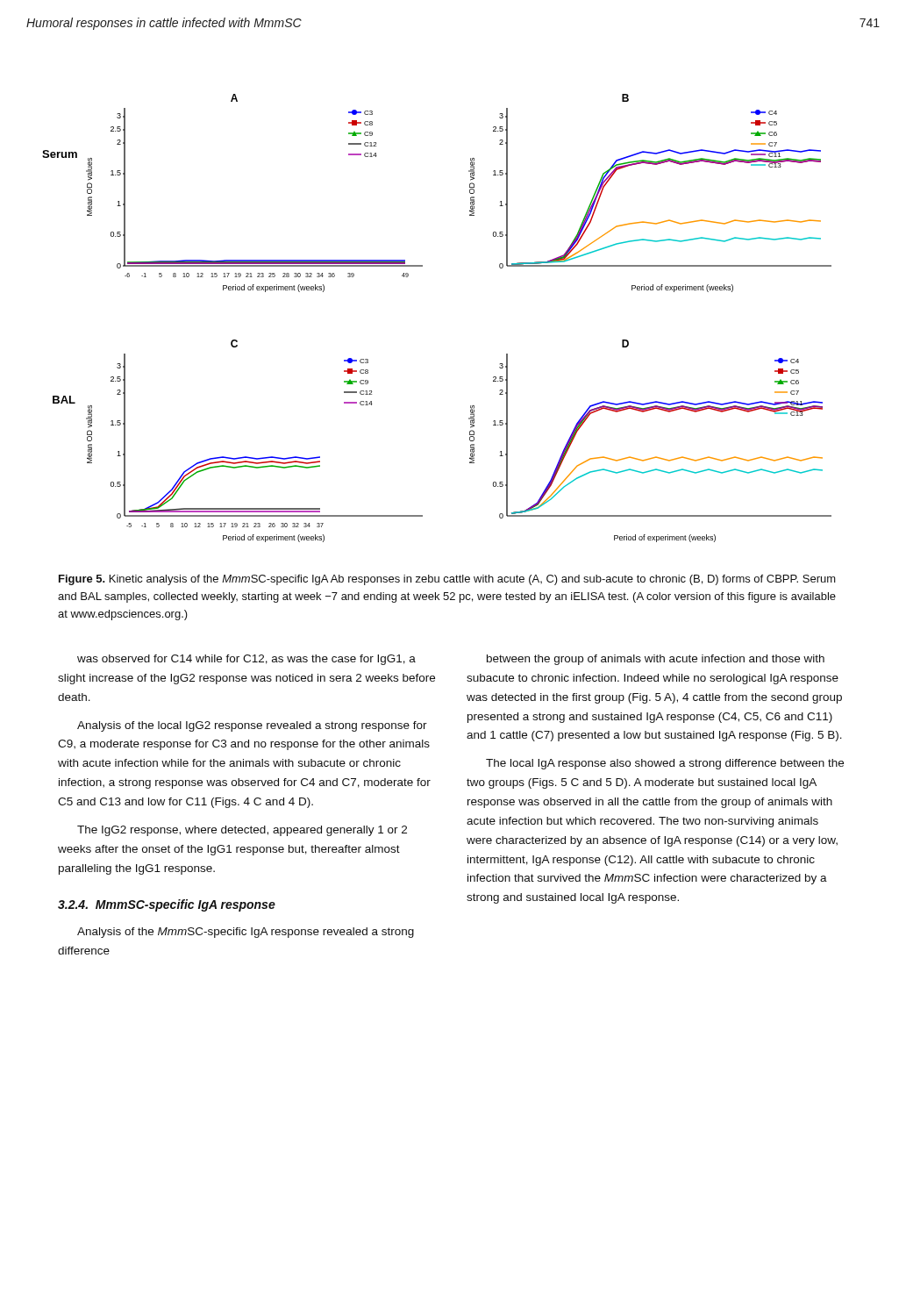
Task: Find the text block with the text "Analysis of the local IgG2"
Action: coord(244,763)
